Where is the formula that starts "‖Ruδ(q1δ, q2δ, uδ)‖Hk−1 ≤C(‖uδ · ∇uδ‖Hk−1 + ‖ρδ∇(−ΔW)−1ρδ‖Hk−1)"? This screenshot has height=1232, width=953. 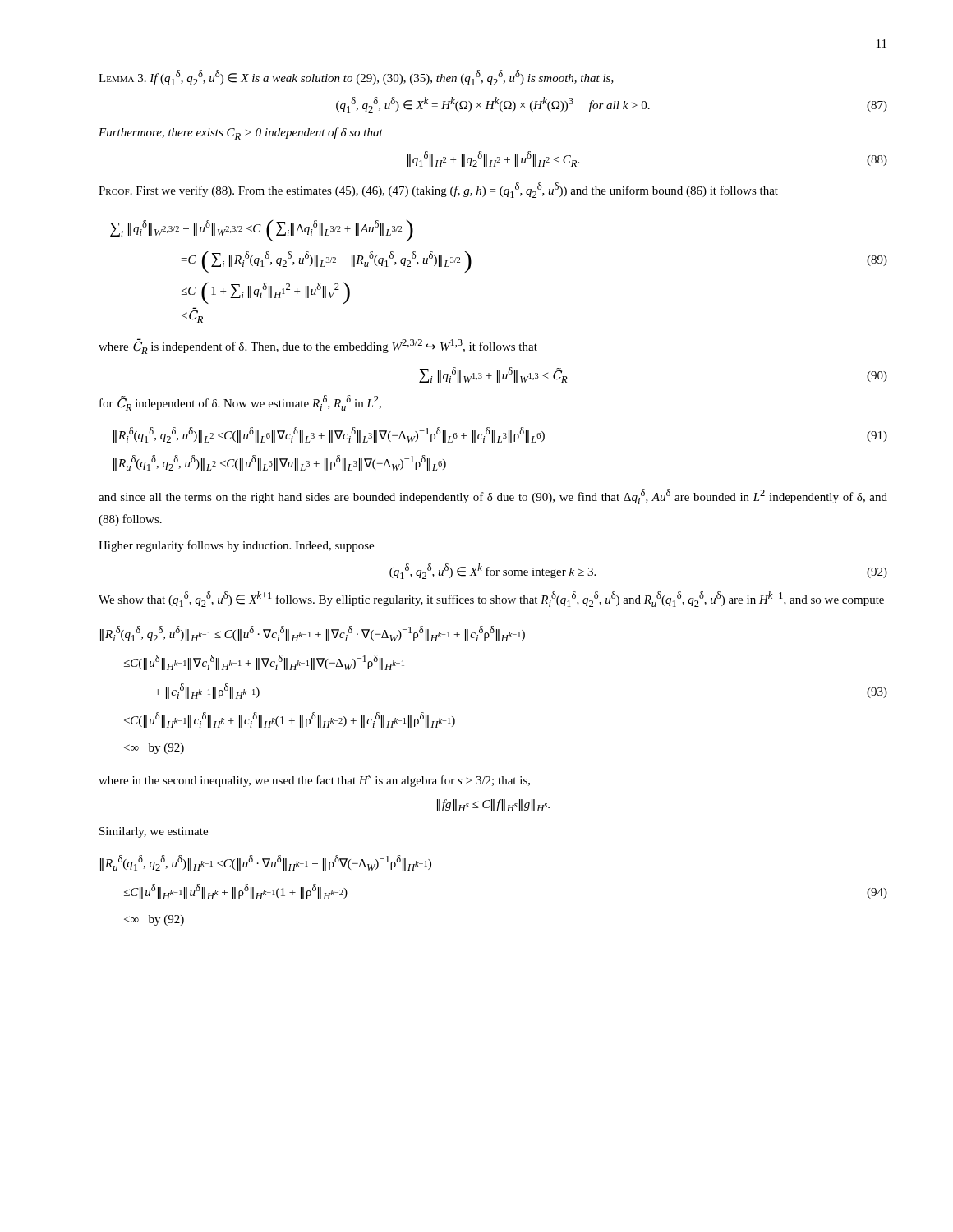click(x=266, y=863)
